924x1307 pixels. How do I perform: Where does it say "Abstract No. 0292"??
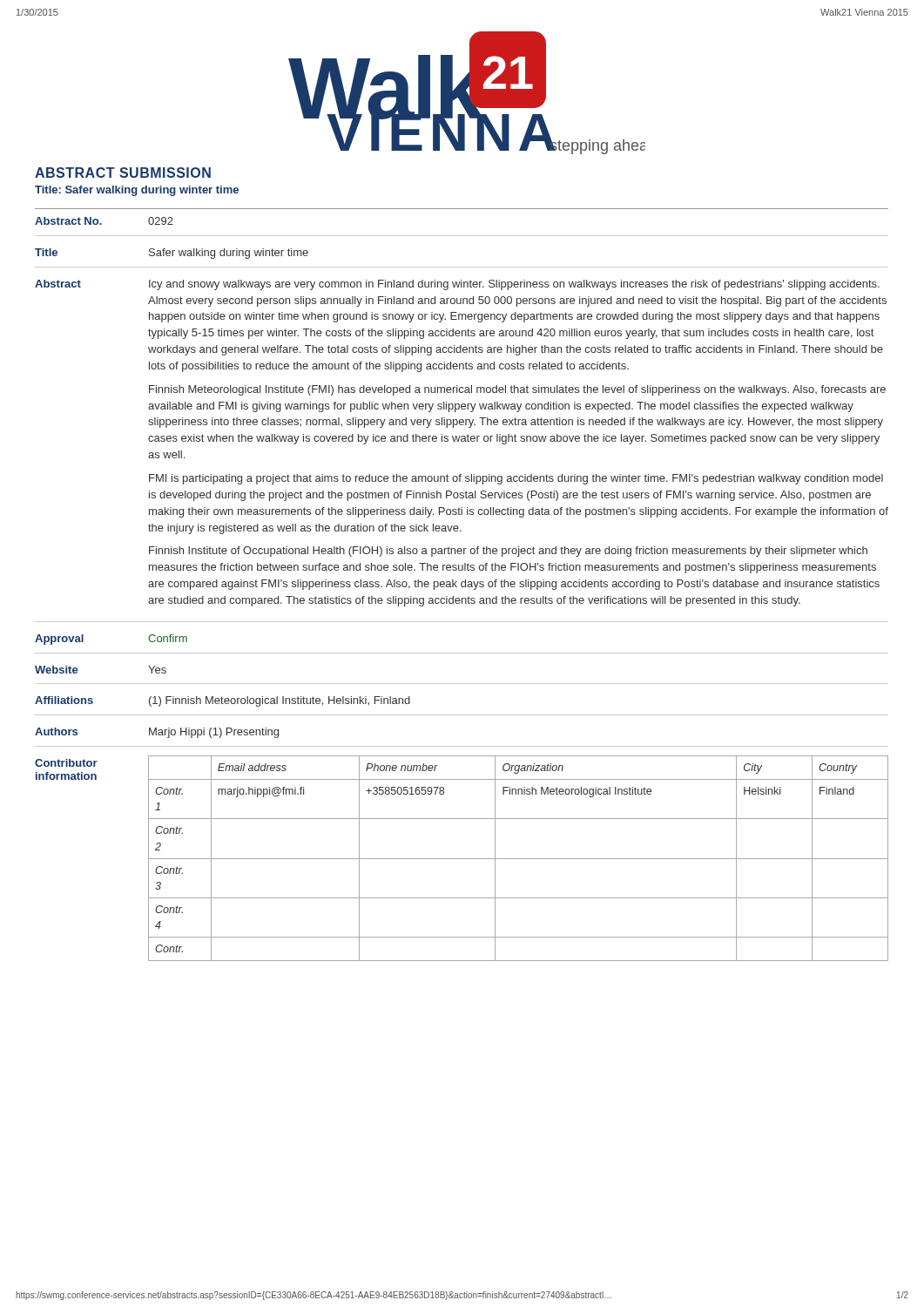point(104,221)
